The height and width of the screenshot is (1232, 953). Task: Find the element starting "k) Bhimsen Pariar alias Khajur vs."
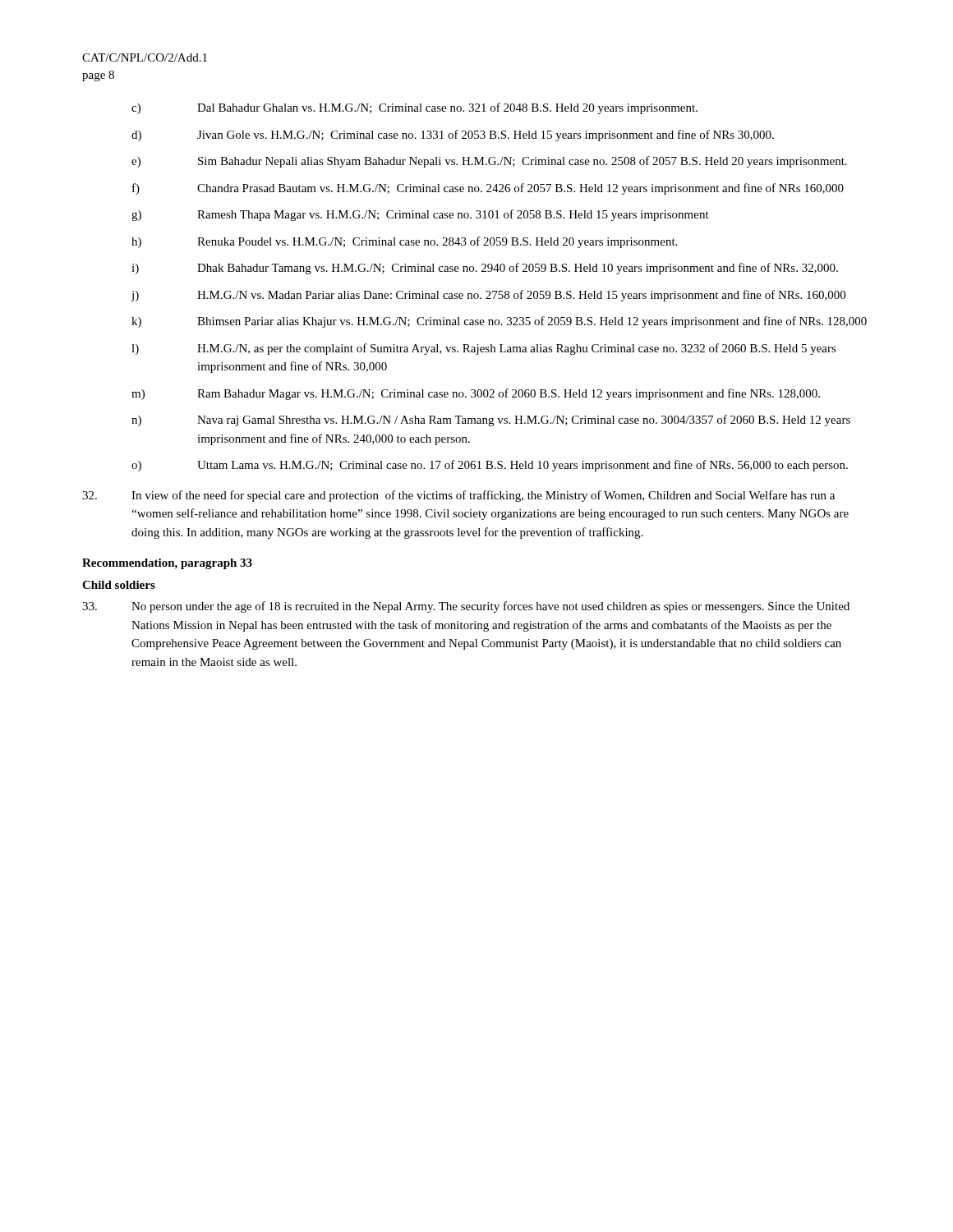(x=476, y=321)
